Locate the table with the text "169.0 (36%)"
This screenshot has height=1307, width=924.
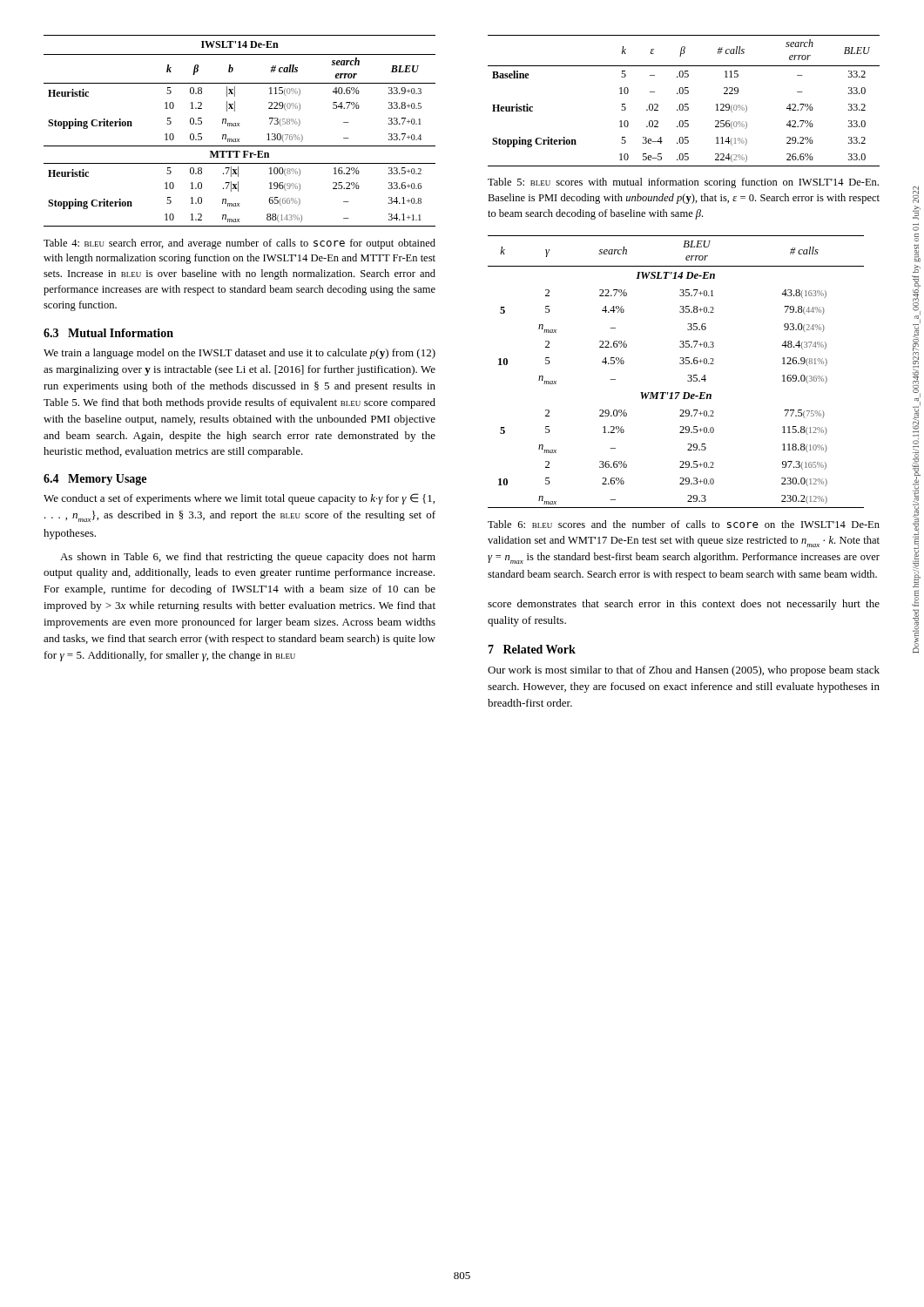click(684, 372)
